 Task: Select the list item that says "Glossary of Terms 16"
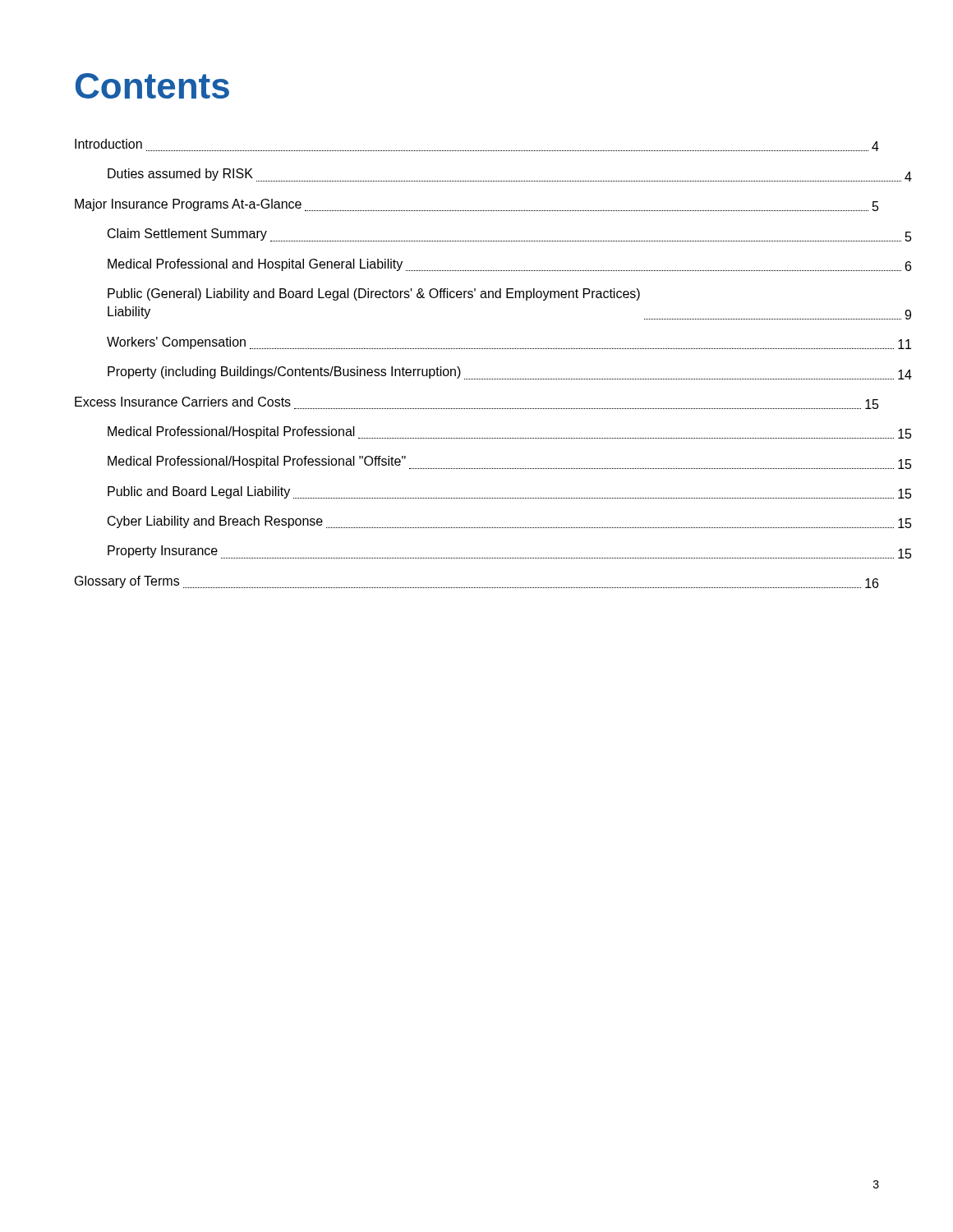click(x=476, y=582)
